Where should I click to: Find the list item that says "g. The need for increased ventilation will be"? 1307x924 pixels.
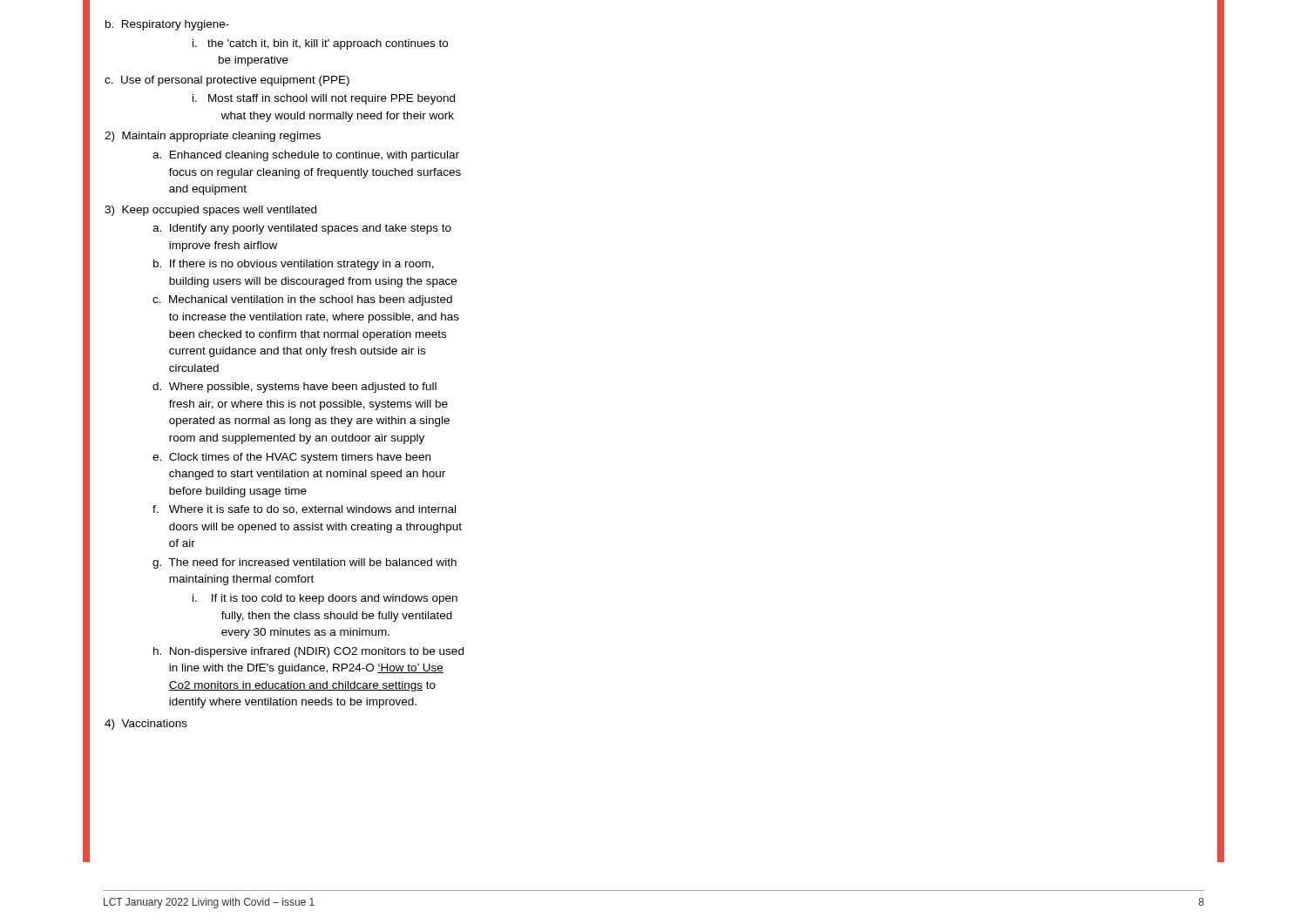pos(305,571)
